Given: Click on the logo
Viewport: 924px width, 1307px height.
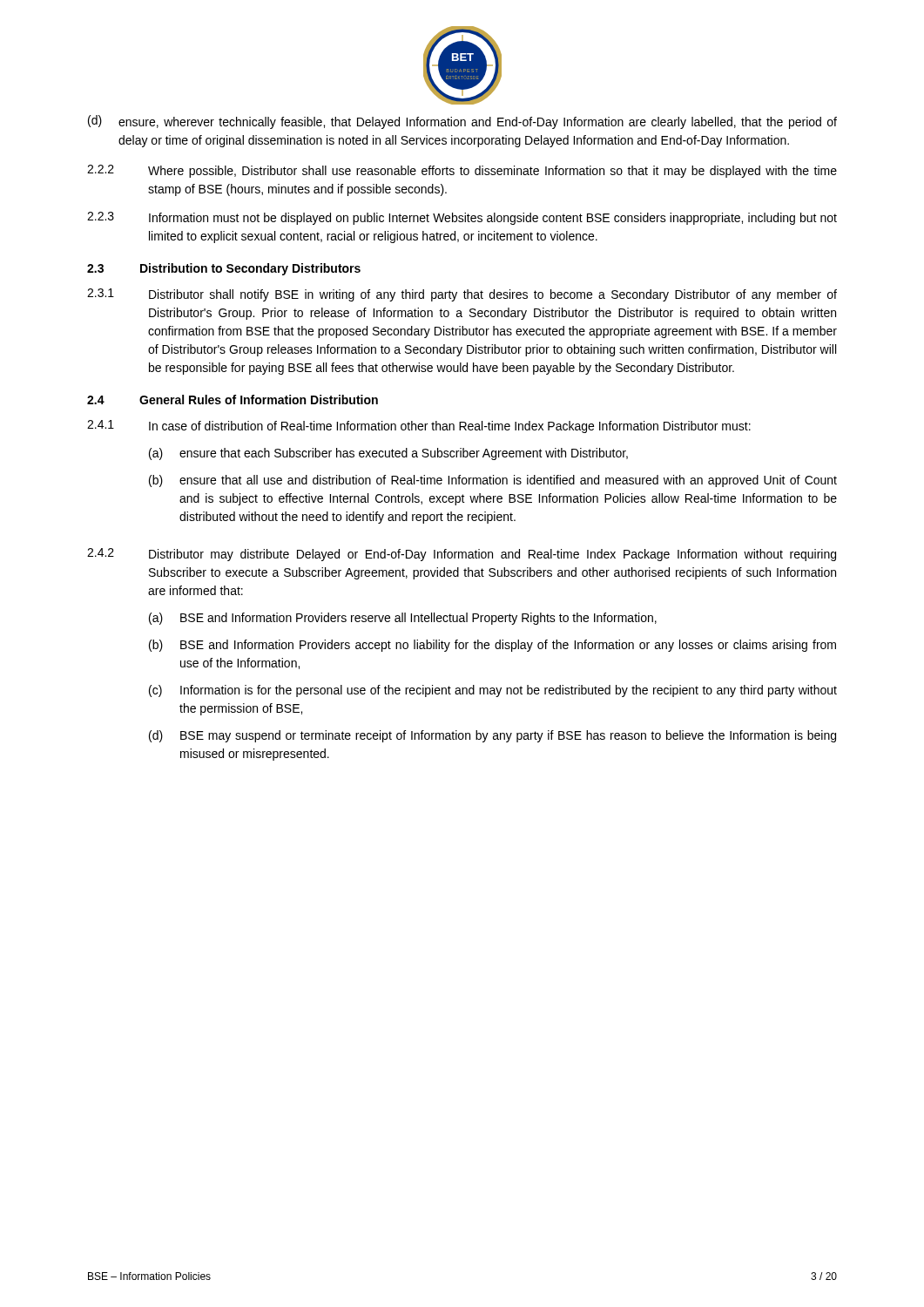Looking at the screenshot, I should coord(462,54).
